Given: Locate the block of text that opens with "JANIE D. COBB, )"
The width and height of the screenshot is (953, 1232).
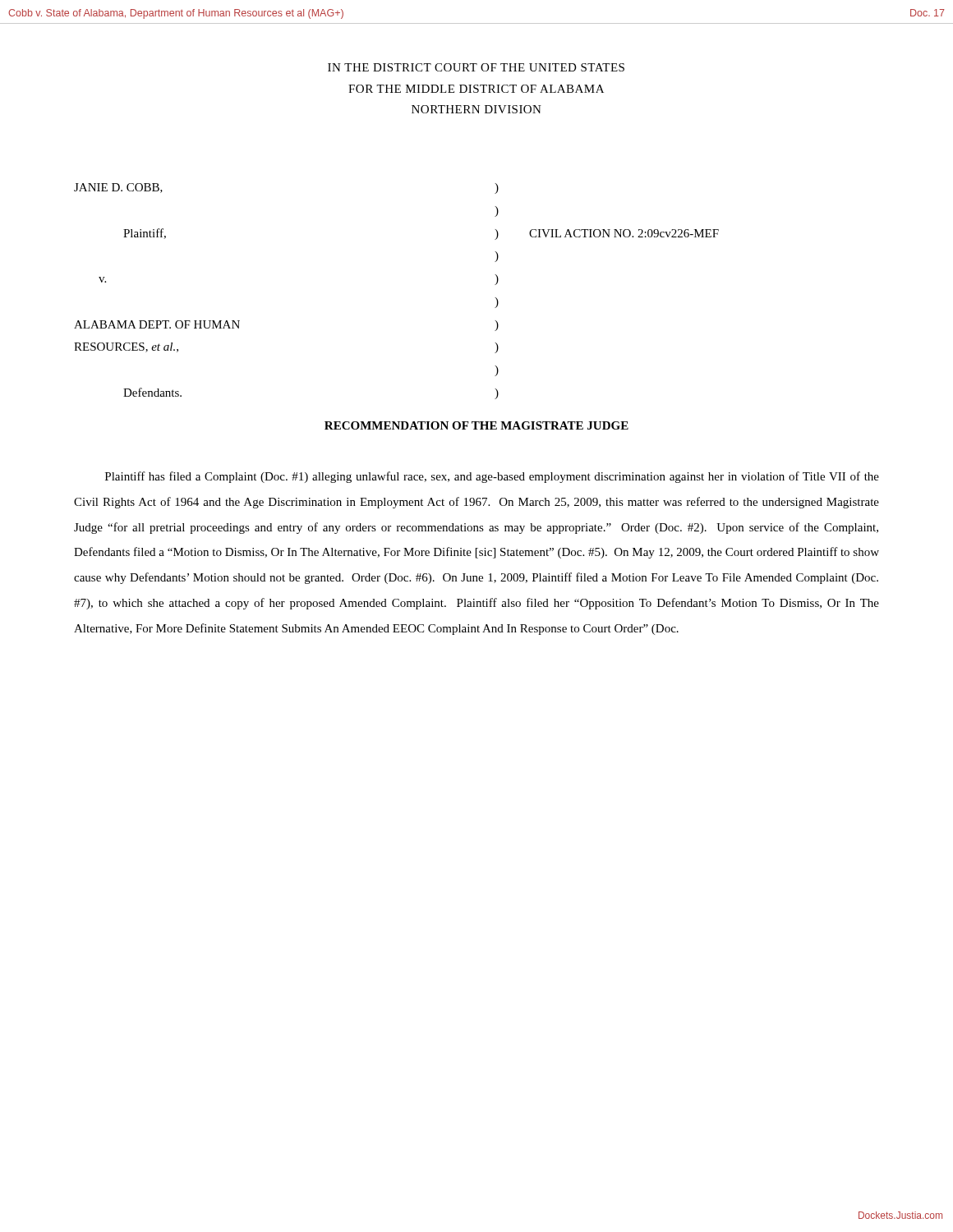Looking at the screenshot, I should click(114, 188).
